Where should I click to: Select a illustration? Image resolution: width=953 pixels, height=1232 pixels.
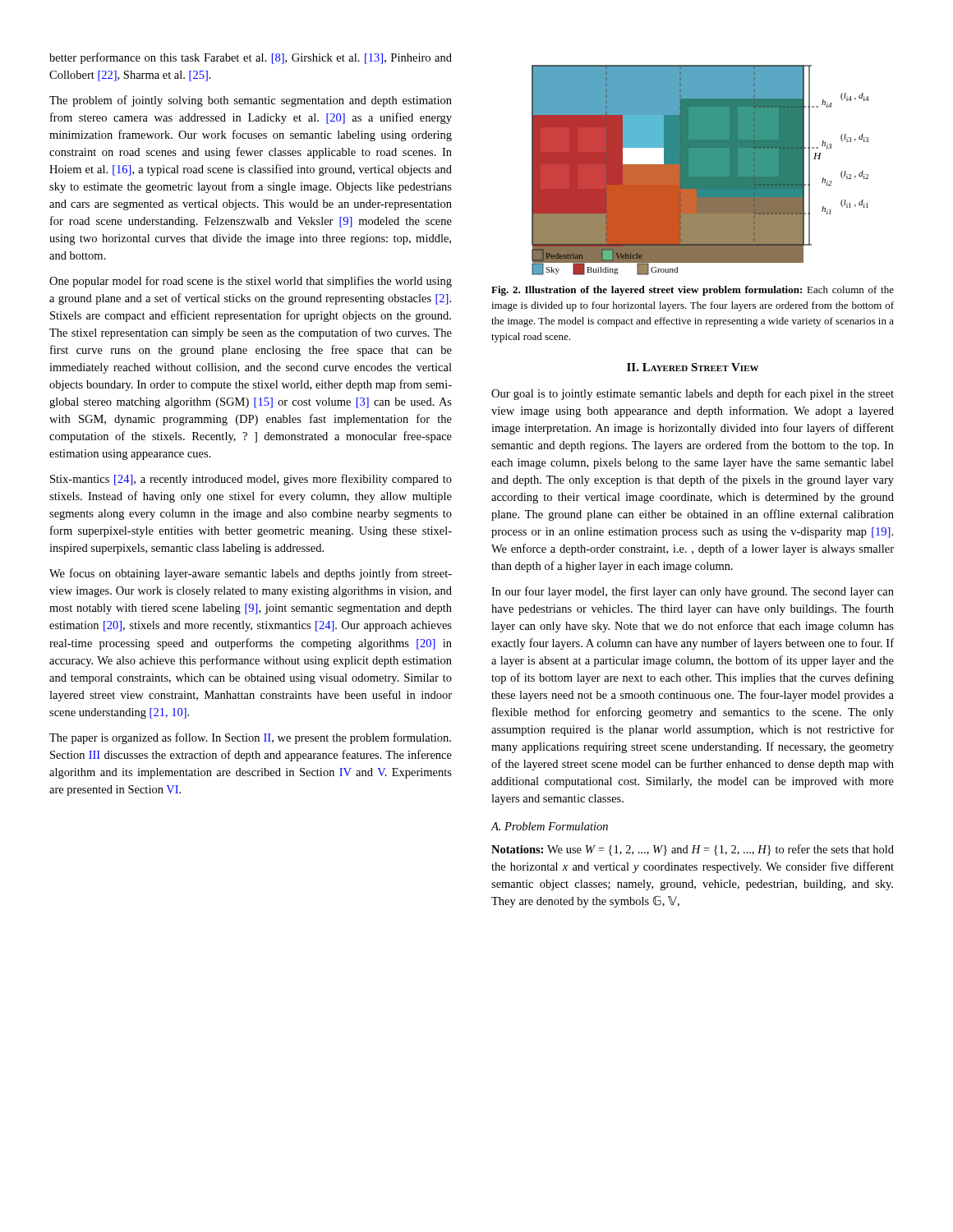point(693,164)
